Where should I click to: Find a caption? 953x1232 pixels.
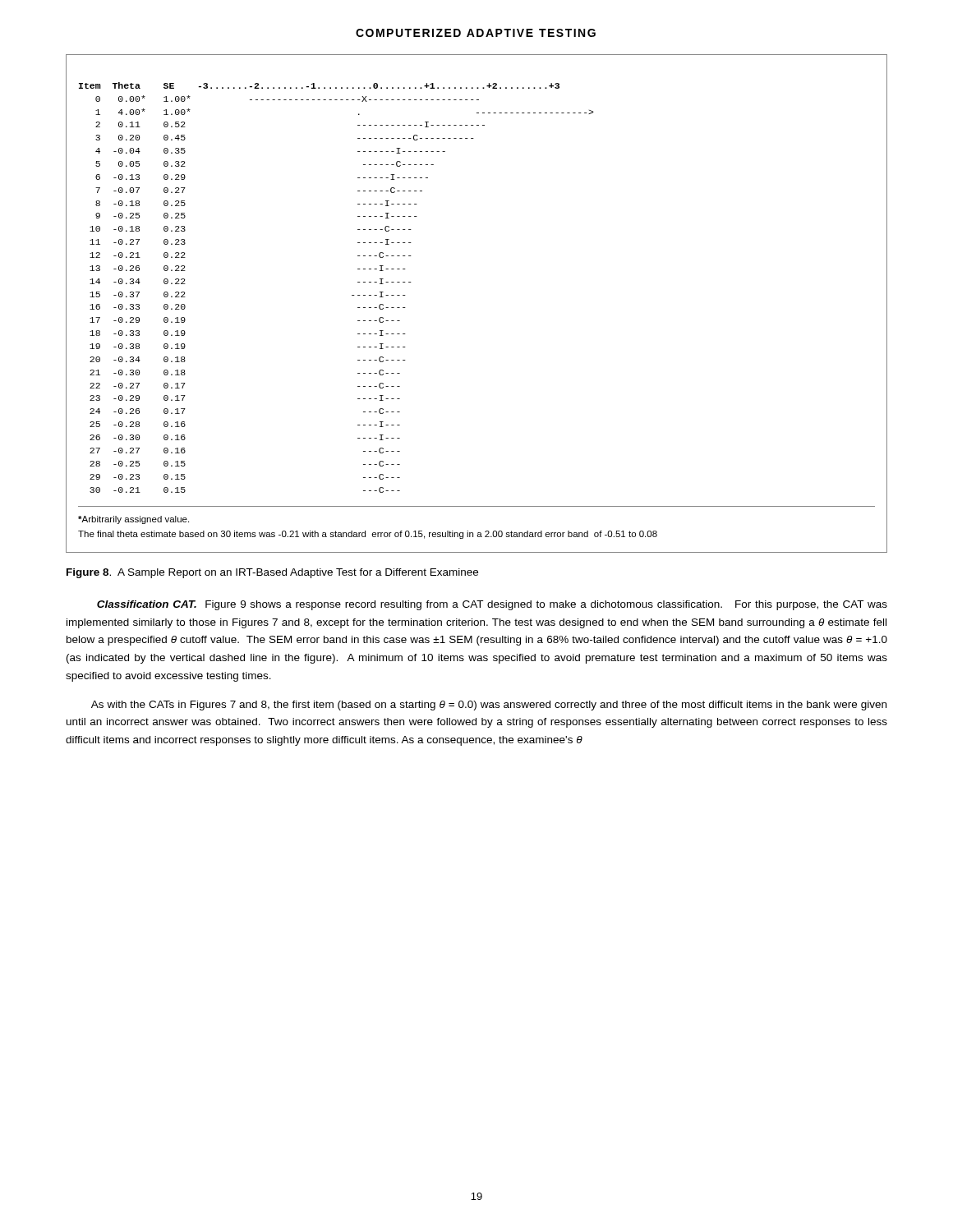pos(272,572)
